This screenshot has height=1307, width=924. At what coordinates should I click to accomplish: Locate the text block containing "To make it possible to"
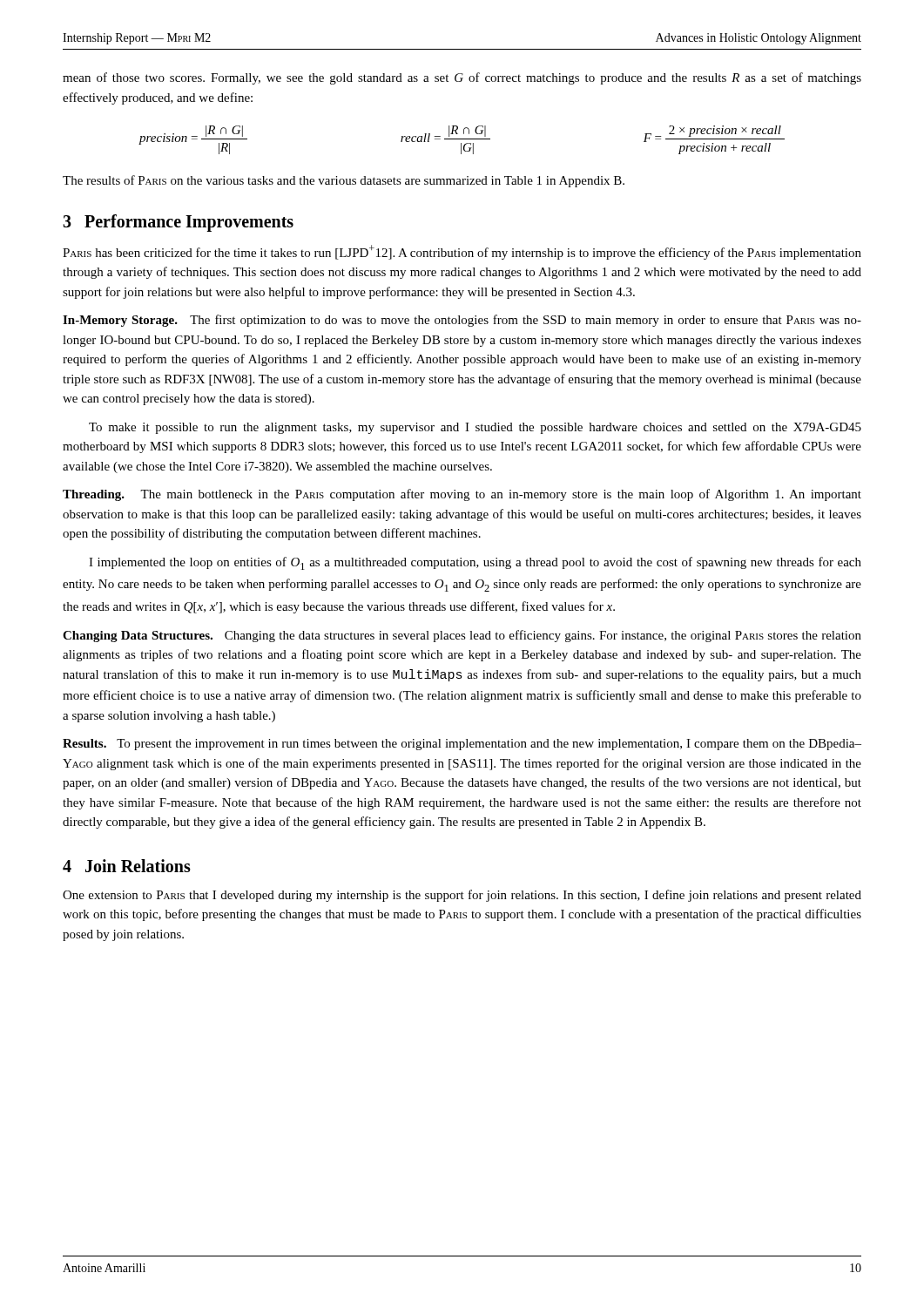point(462,446)
